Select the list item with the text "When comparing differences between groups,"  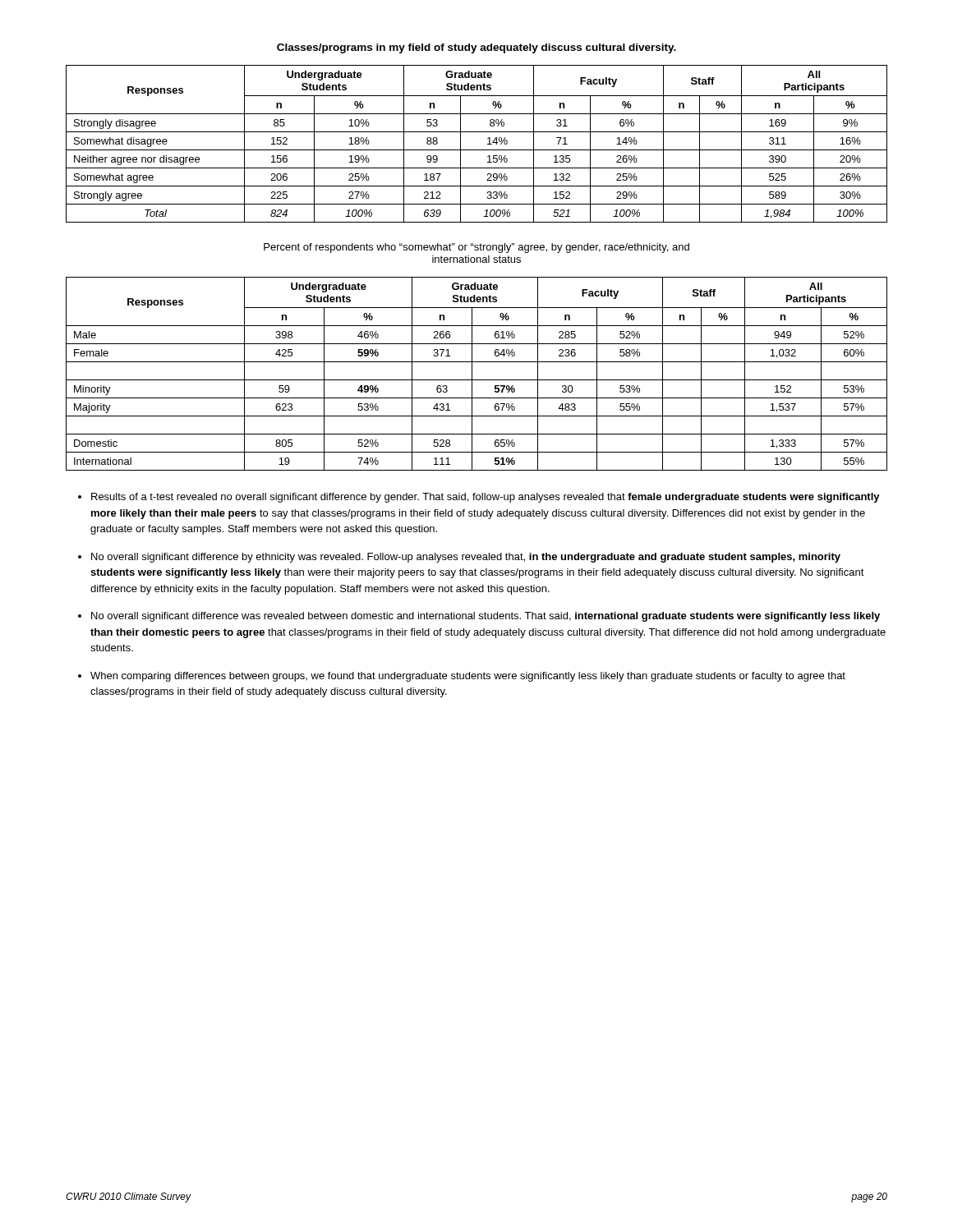(468, 683)
